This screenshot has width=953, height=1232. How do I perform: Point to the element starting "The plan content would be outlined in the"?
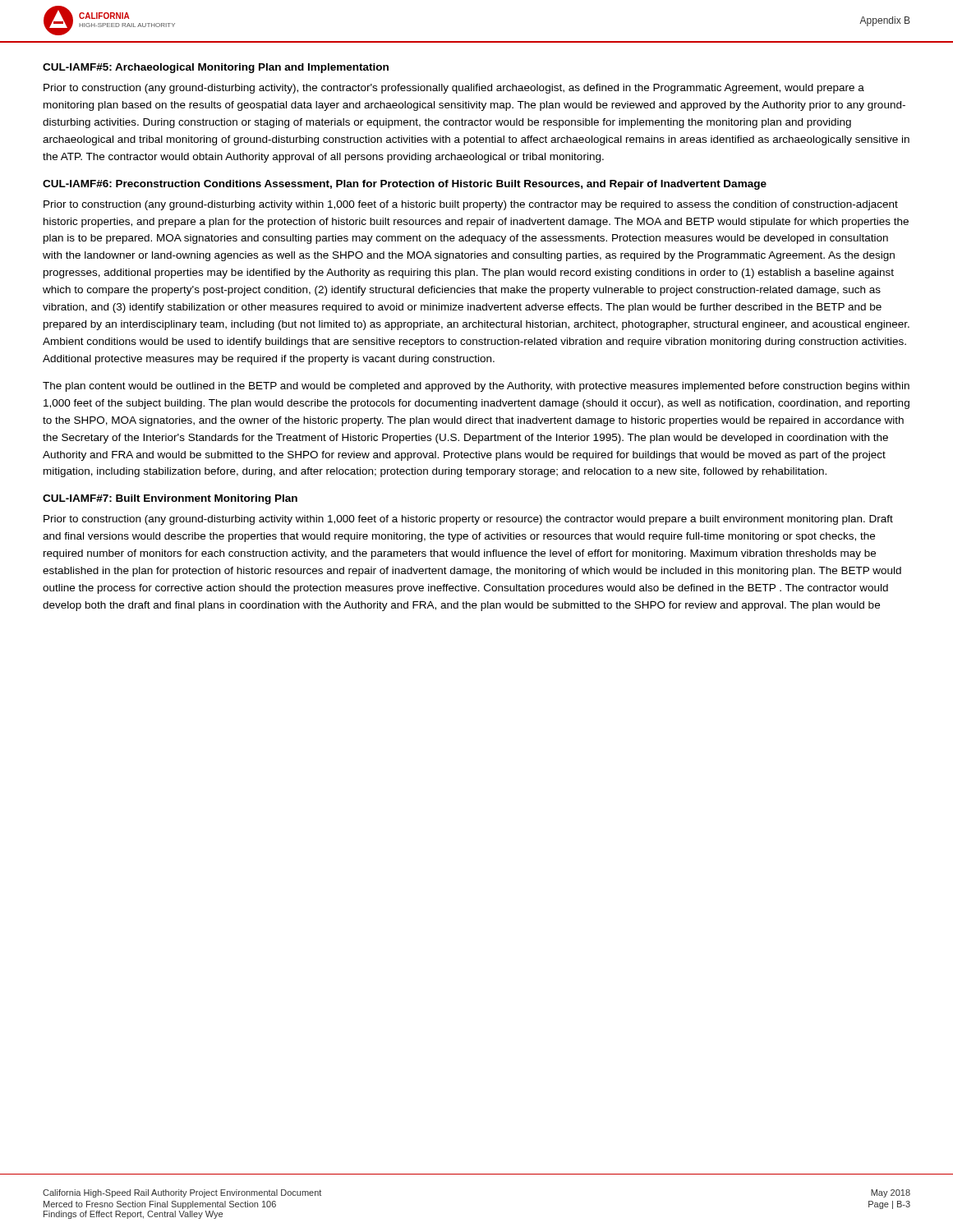click(x=476, y=428)
